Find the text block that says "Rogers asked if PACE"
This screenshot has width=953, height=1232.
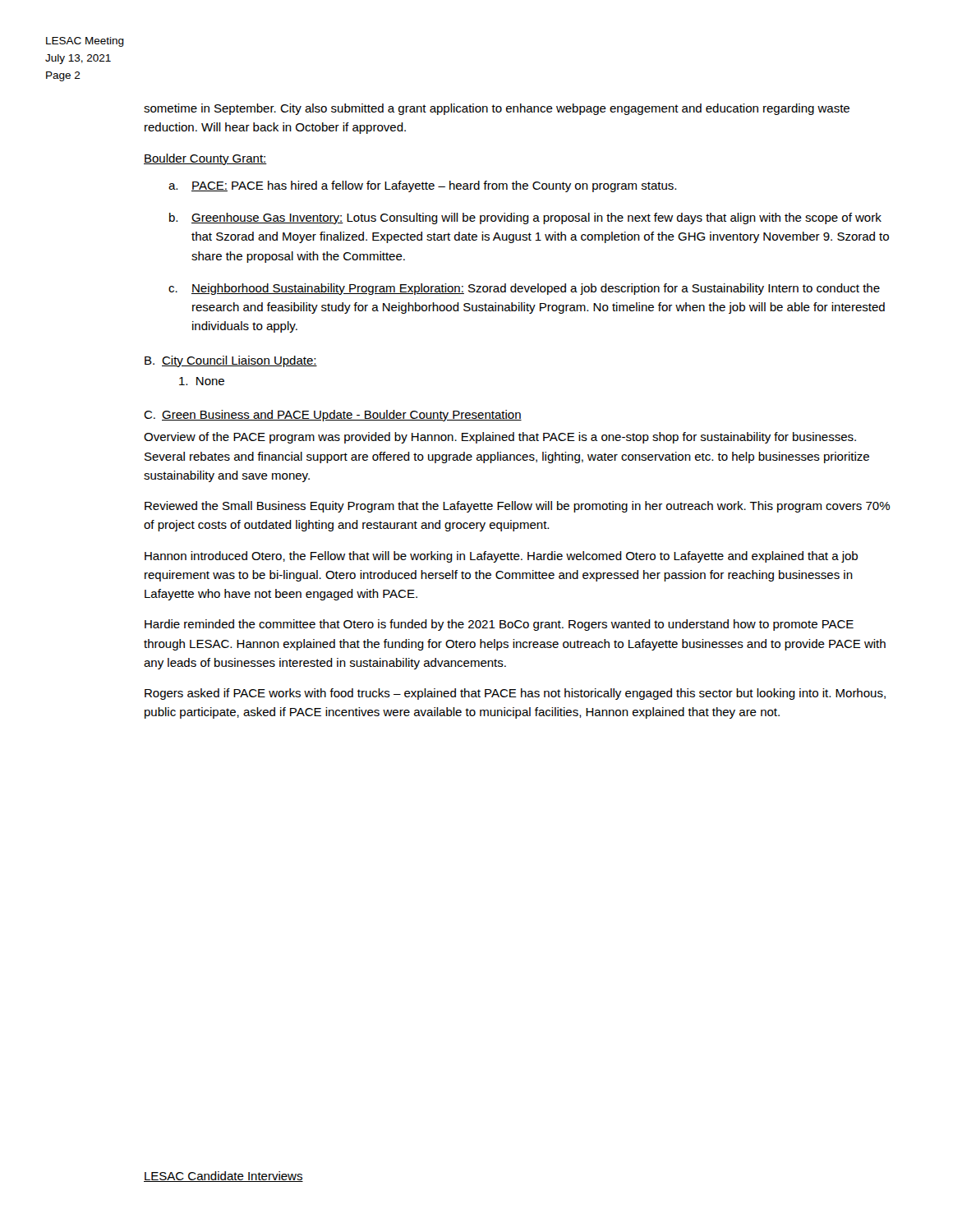(x=515, y=702)
